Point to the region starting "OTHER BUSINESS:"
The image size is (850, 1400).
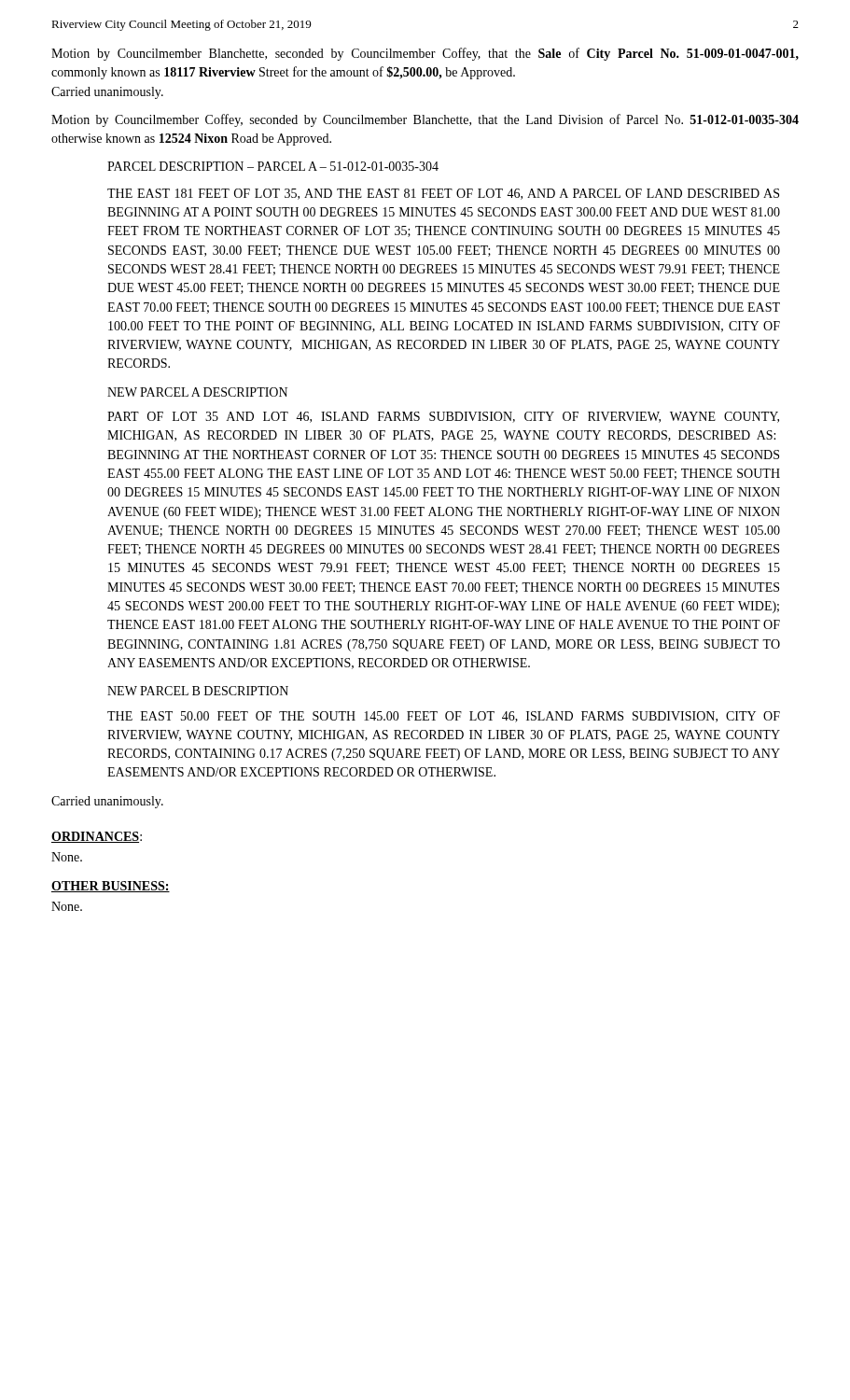tap(111, 887)
